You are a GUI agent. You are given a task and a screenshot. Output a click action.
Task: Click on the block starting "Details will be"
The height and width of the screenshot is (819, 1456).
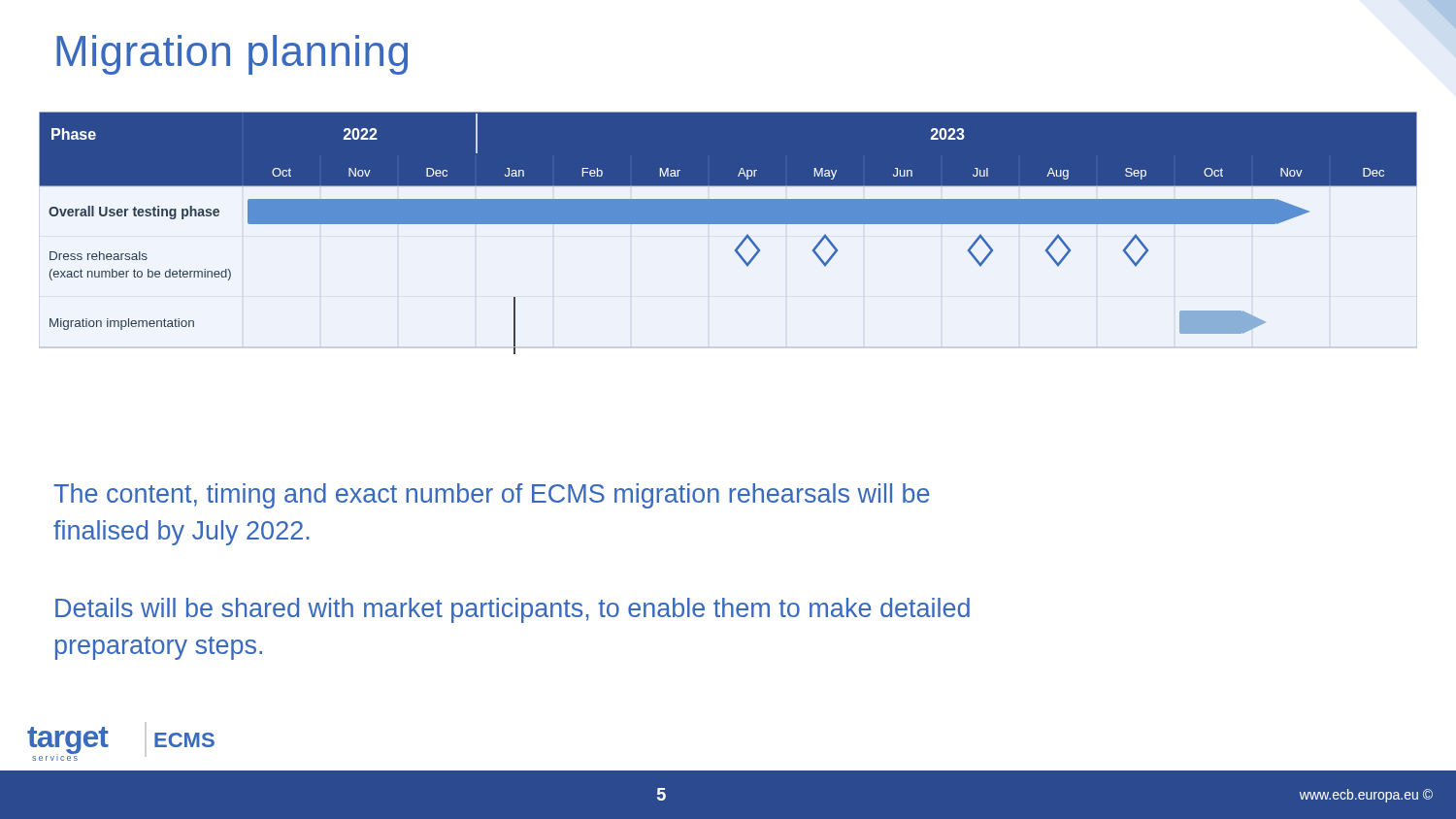click(x=512, y=627)
